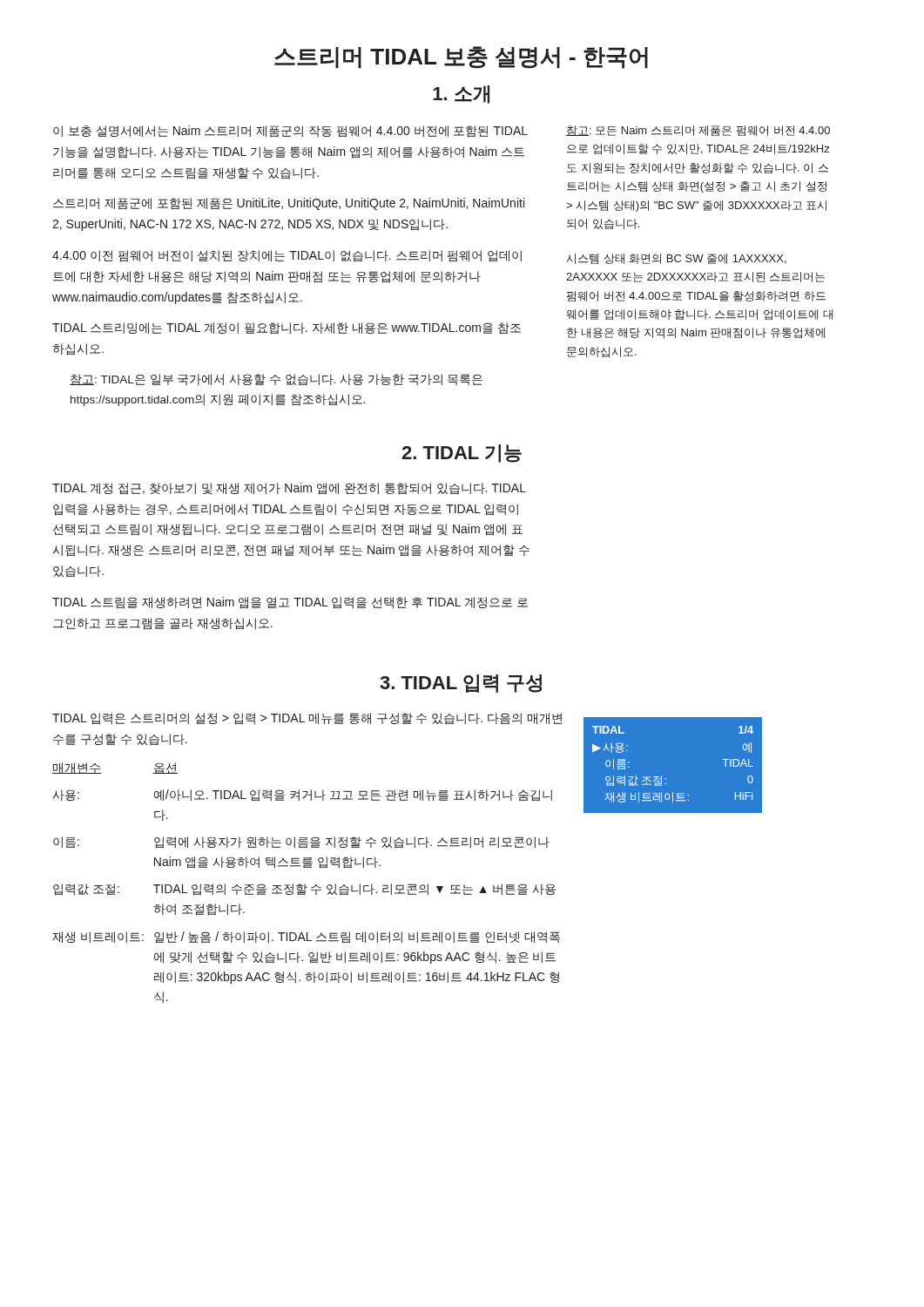
Task: Click on the block starting "TIDAL 계정 접근, 찾아보기 및 재생 제어가 Naim"
Action: coord(291,529)
